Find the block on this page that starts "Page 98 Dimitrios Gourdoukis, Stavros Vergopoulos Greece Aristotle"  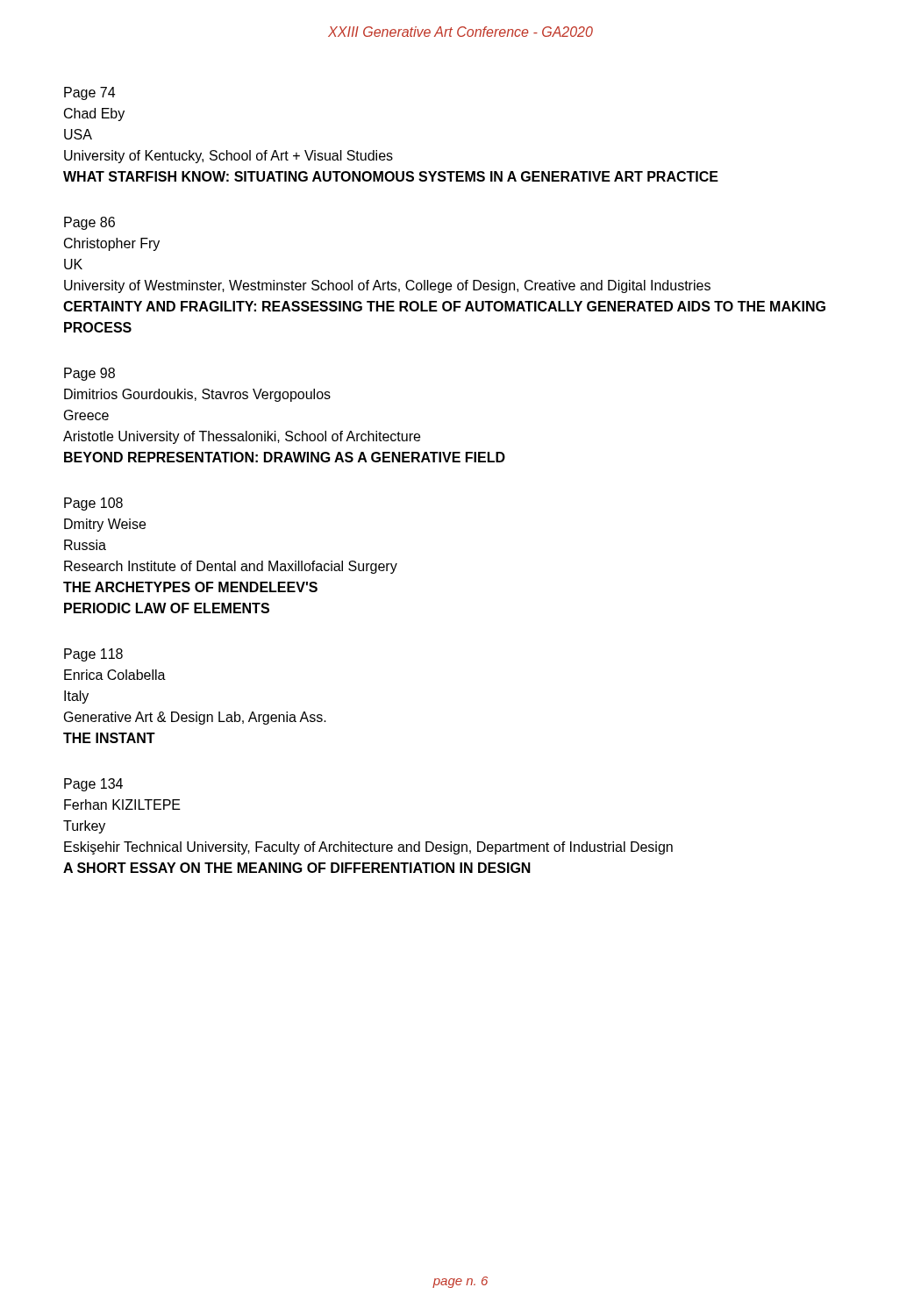pyautogui.click(x=89, y=374)
